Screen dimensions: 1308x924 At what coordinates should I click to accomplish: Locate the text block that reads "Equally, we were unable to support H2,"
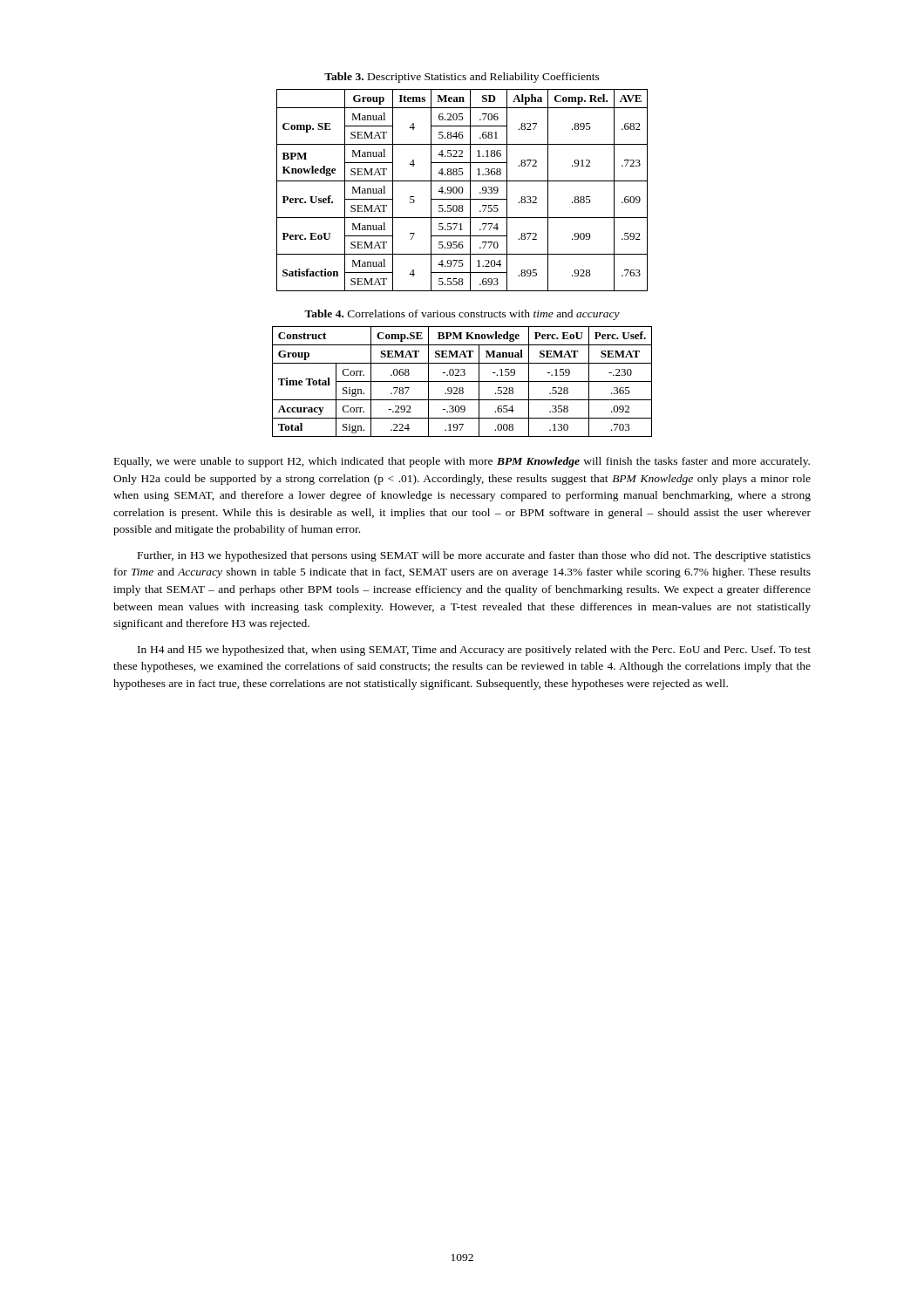462,495
